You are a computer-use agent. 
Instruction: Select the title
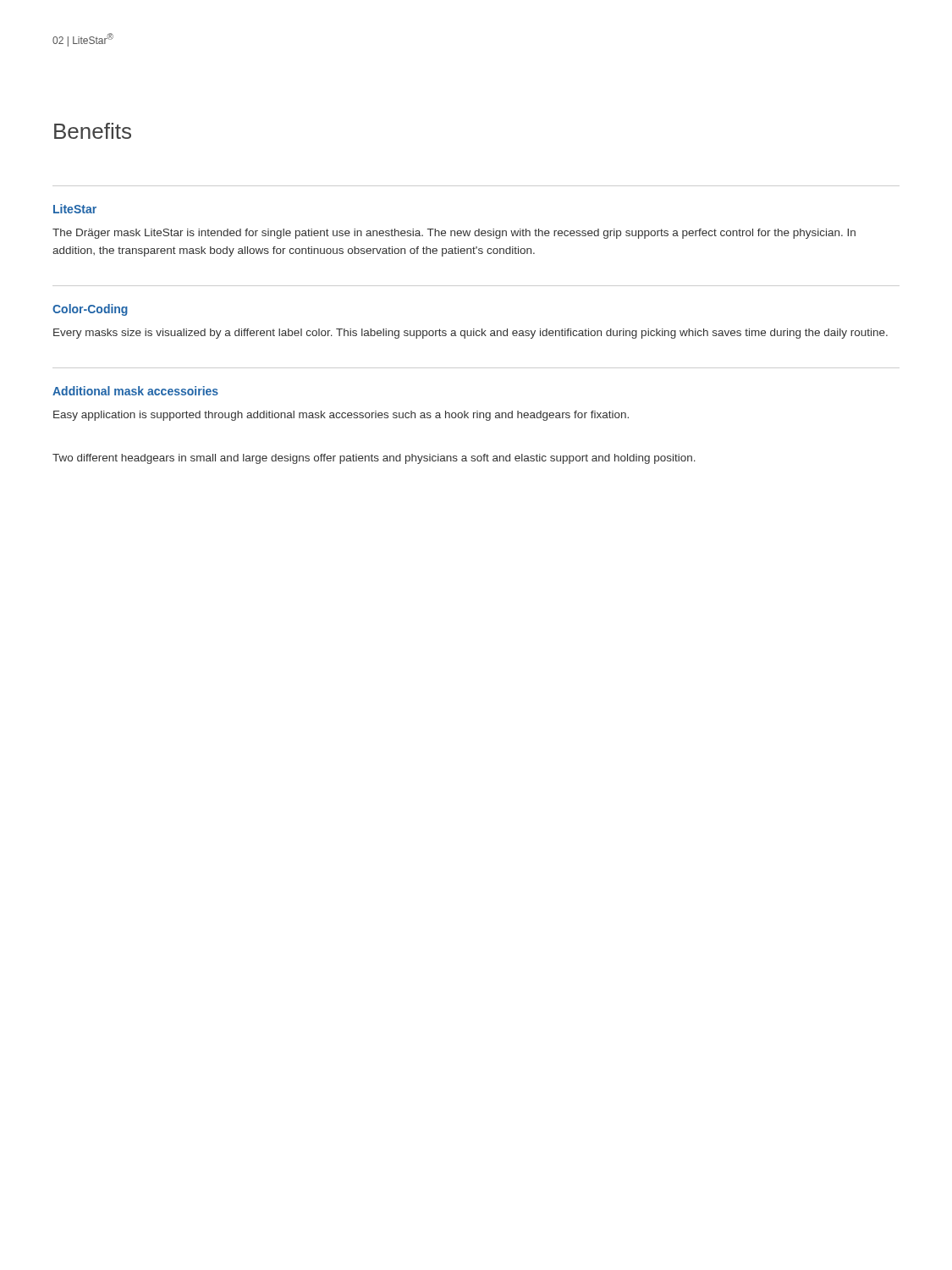(92, 132)
